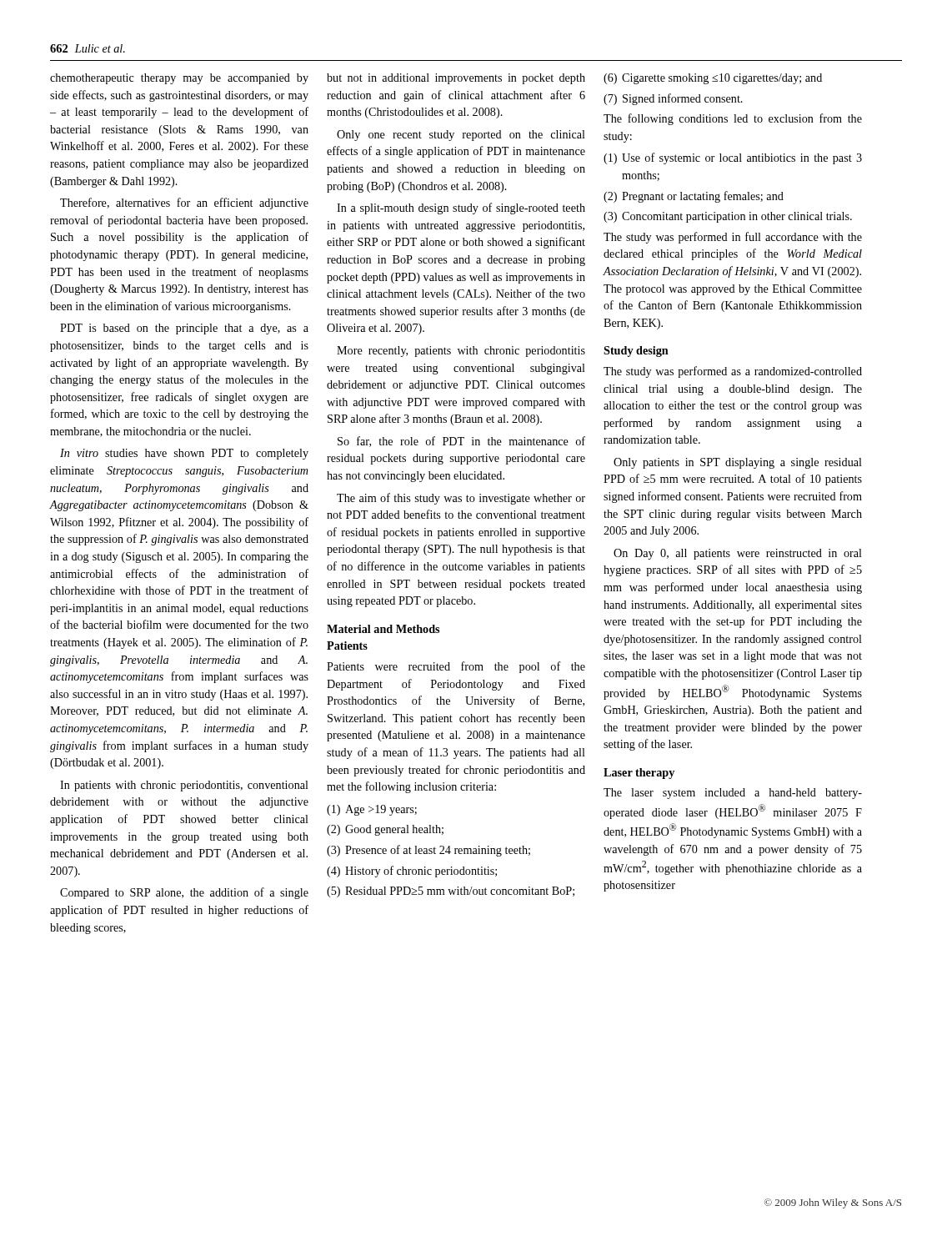This screenshot has width=952, height=1251.
Task: Locate the text "(3)Concomitant participation in other clinical trials."
Action: tap(733, 216)
